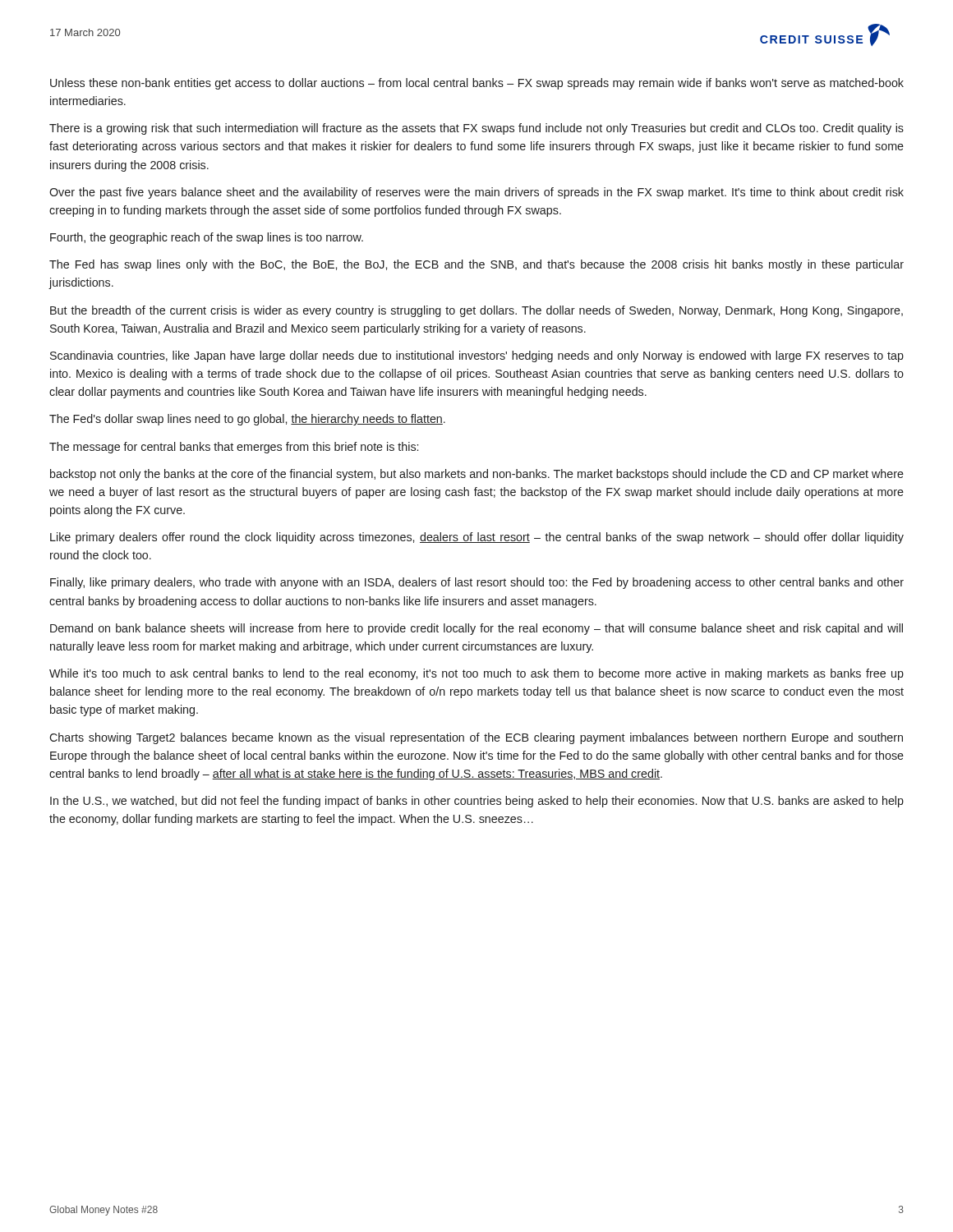
Task: Select the region starting "The Fed's dollar swap lines"
Action: coord(248,419)
